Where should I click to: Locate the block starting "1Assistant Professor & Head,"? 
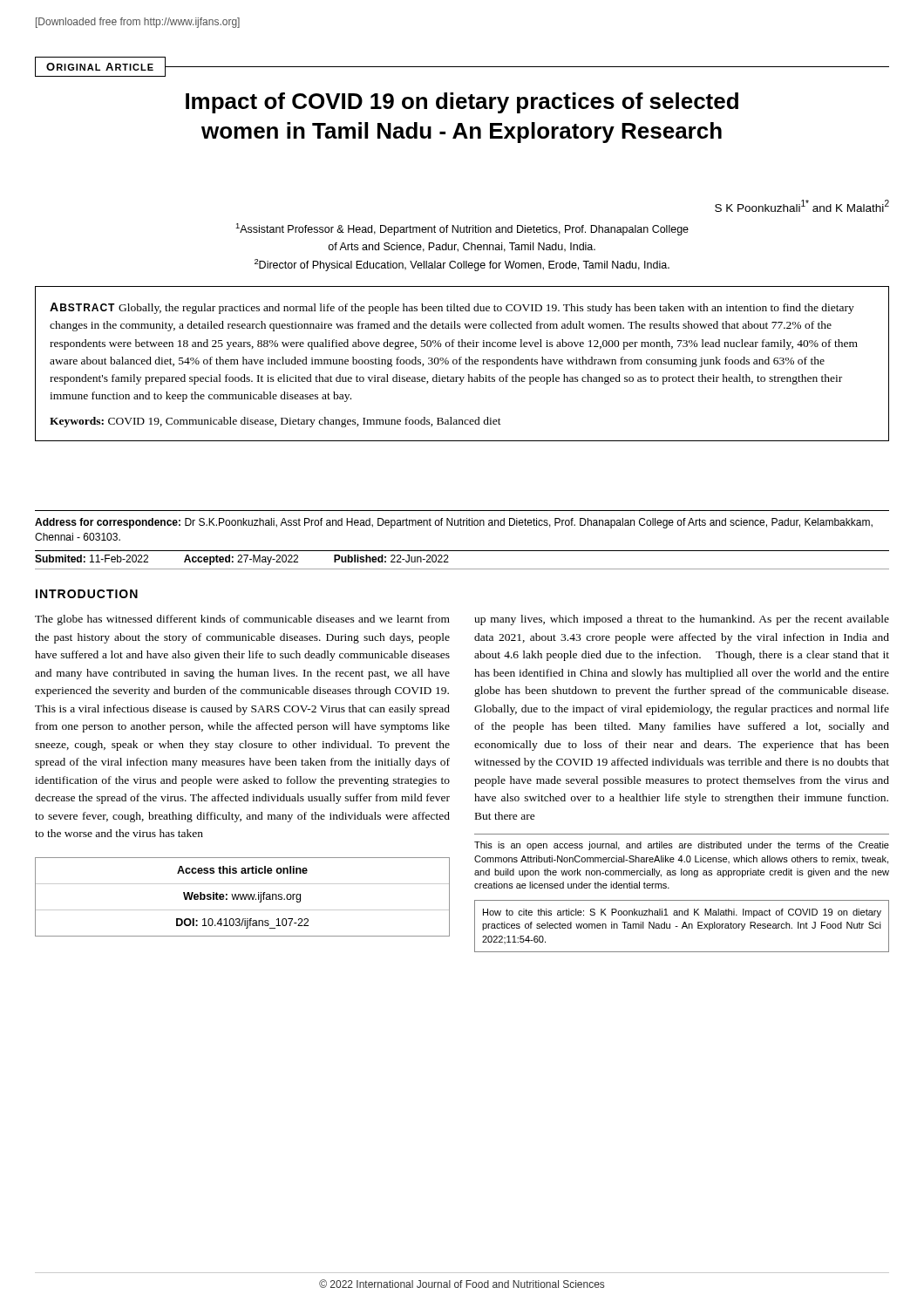click(x=462, y=246)
